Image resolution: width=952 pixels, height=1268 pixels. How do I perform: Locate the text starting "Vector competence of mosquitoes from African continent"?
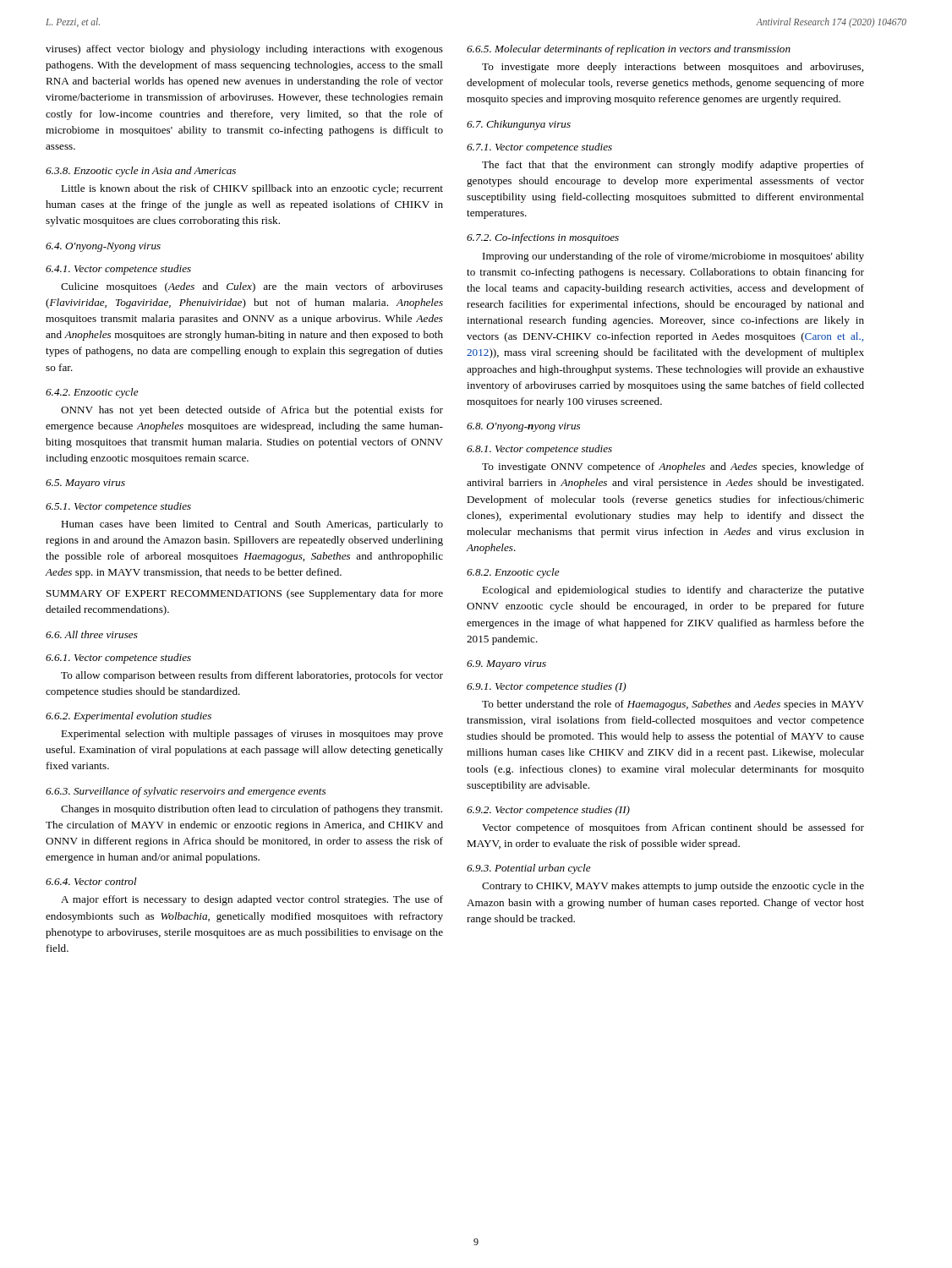coord(665,835)
